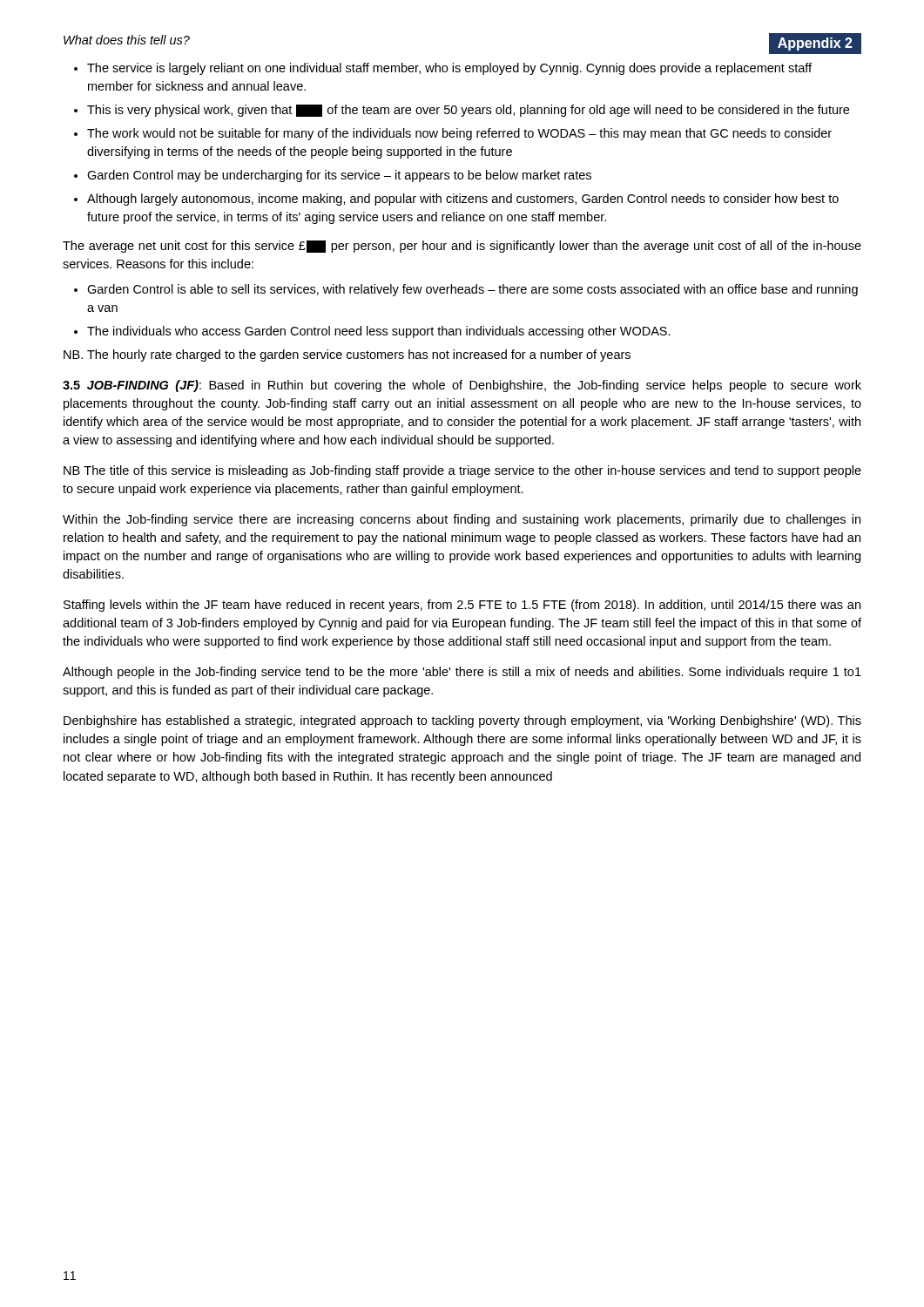Find the block on this page that starts "The work would not be suitable"
This screenshot has width=924, height=1307.
[x=474, y=143]
